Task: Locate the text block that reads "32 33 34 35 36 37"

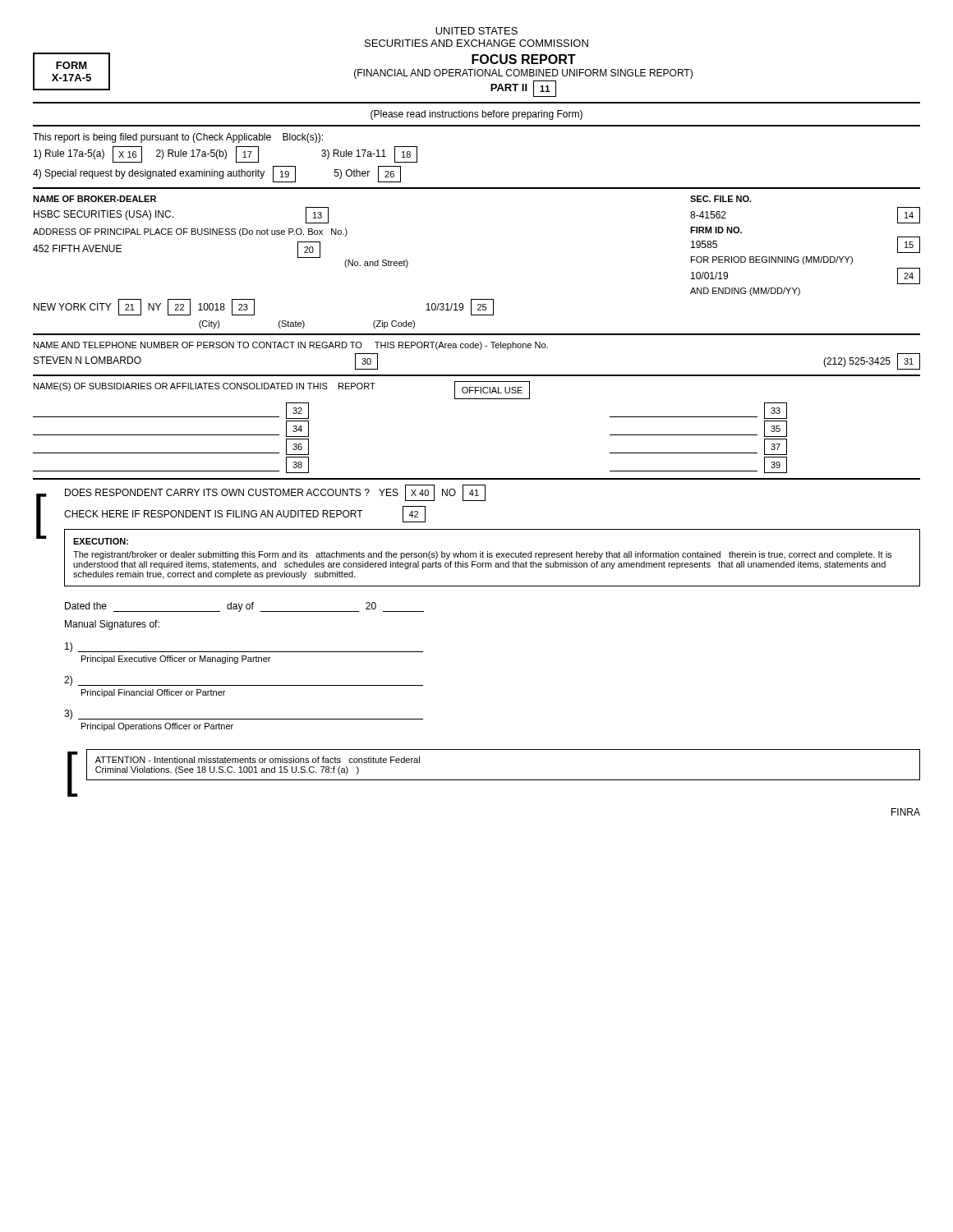Action: pyautogui.click(x=297, y=411)
